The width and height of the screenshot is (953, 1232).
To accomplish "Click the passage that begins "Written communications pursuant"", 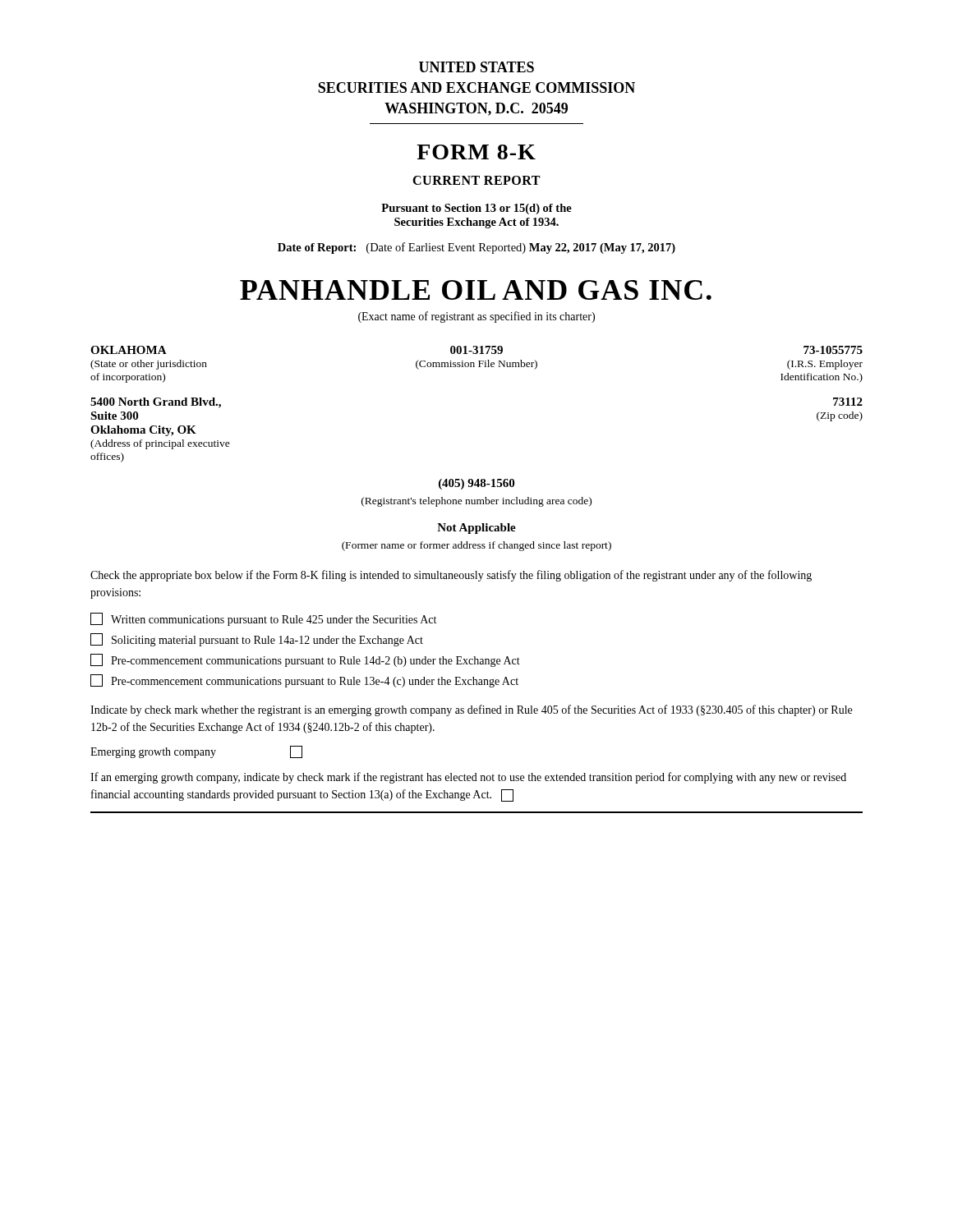I will tap(263, 619).
